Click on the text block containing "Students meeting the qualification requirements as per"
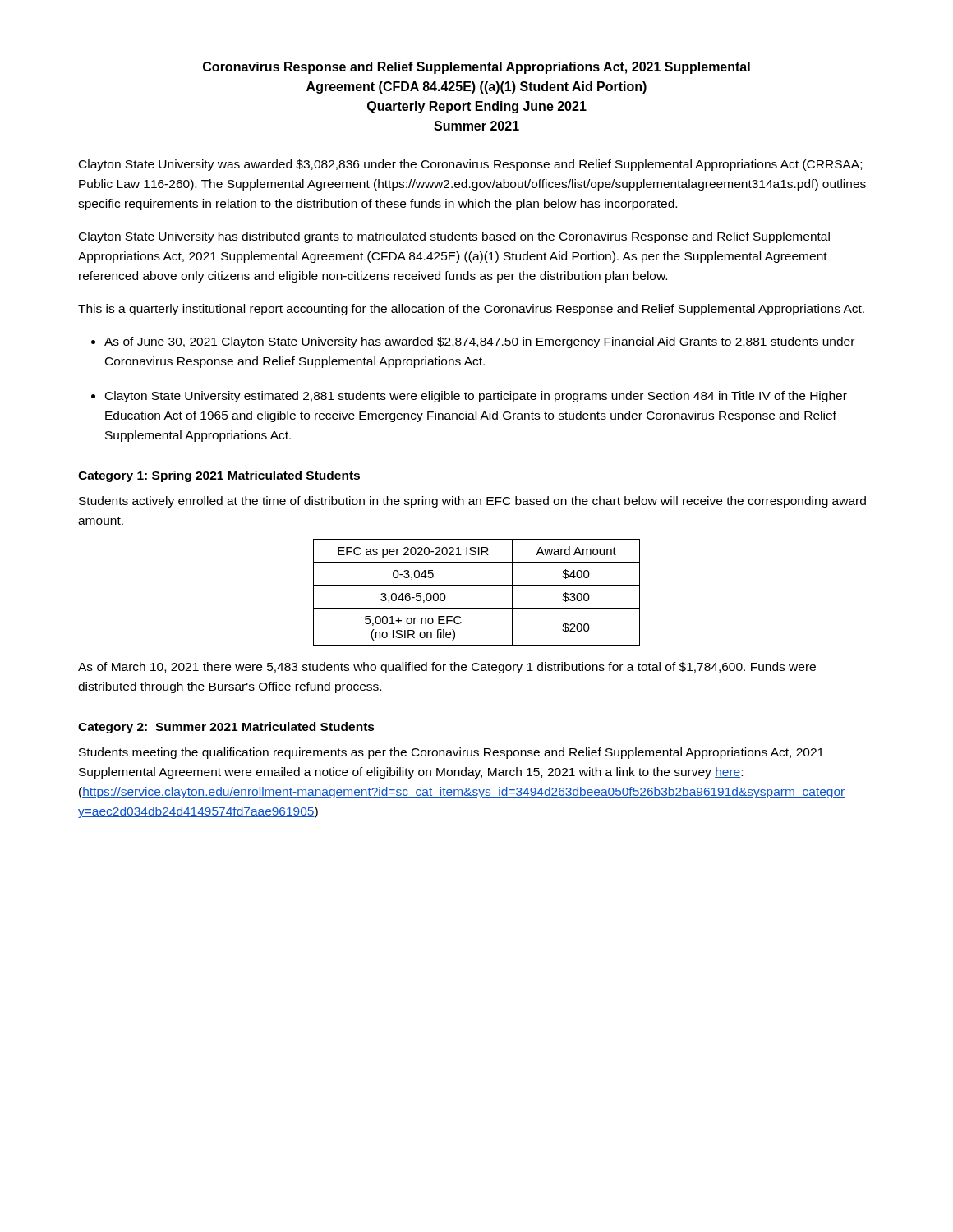The width and height of the screenshot is (953, 1232). coord(461,782)
